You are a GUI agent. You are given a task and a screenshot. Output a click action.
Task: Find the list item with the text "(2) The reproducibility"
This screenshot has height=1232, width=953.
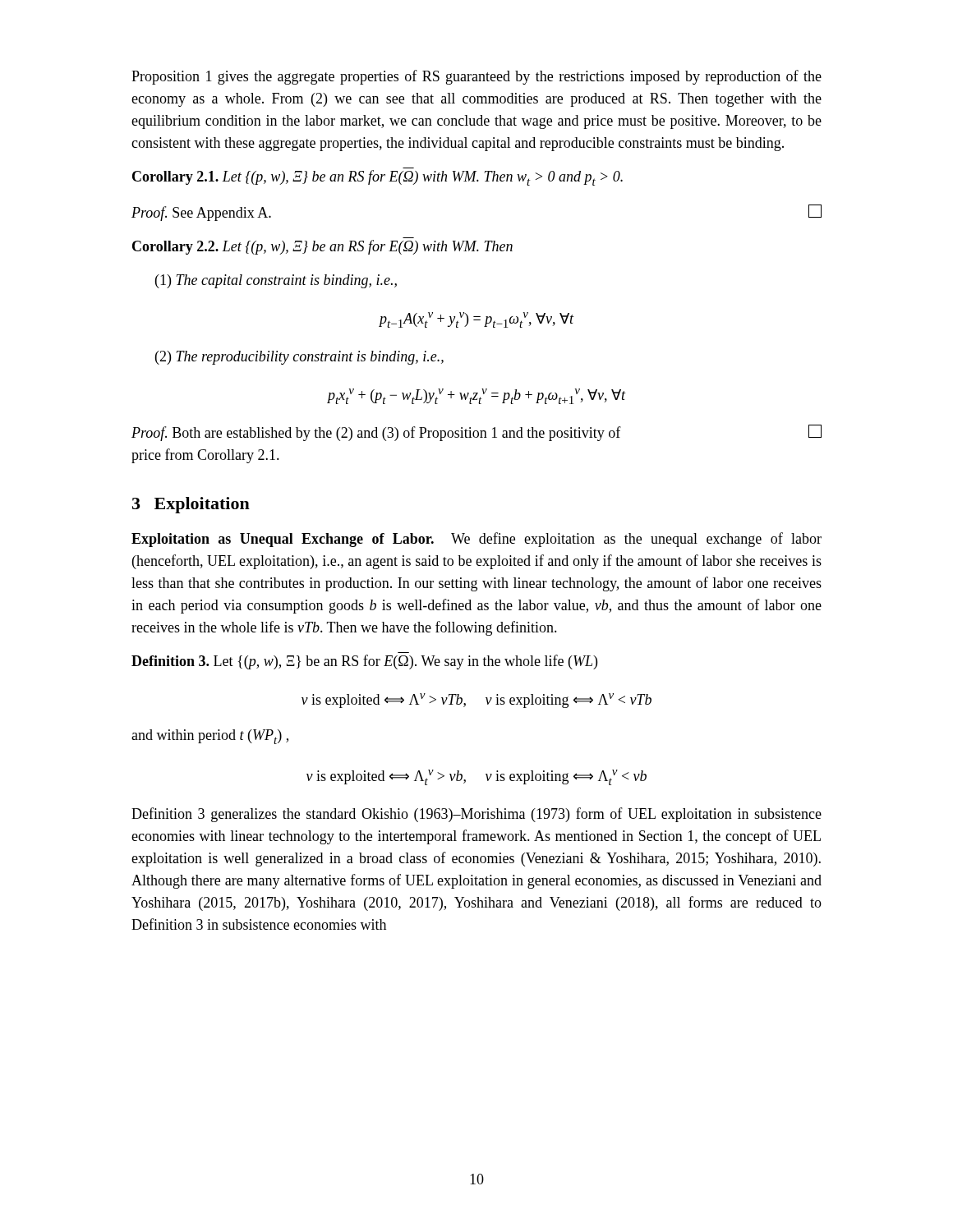click(x=299, y=358)
